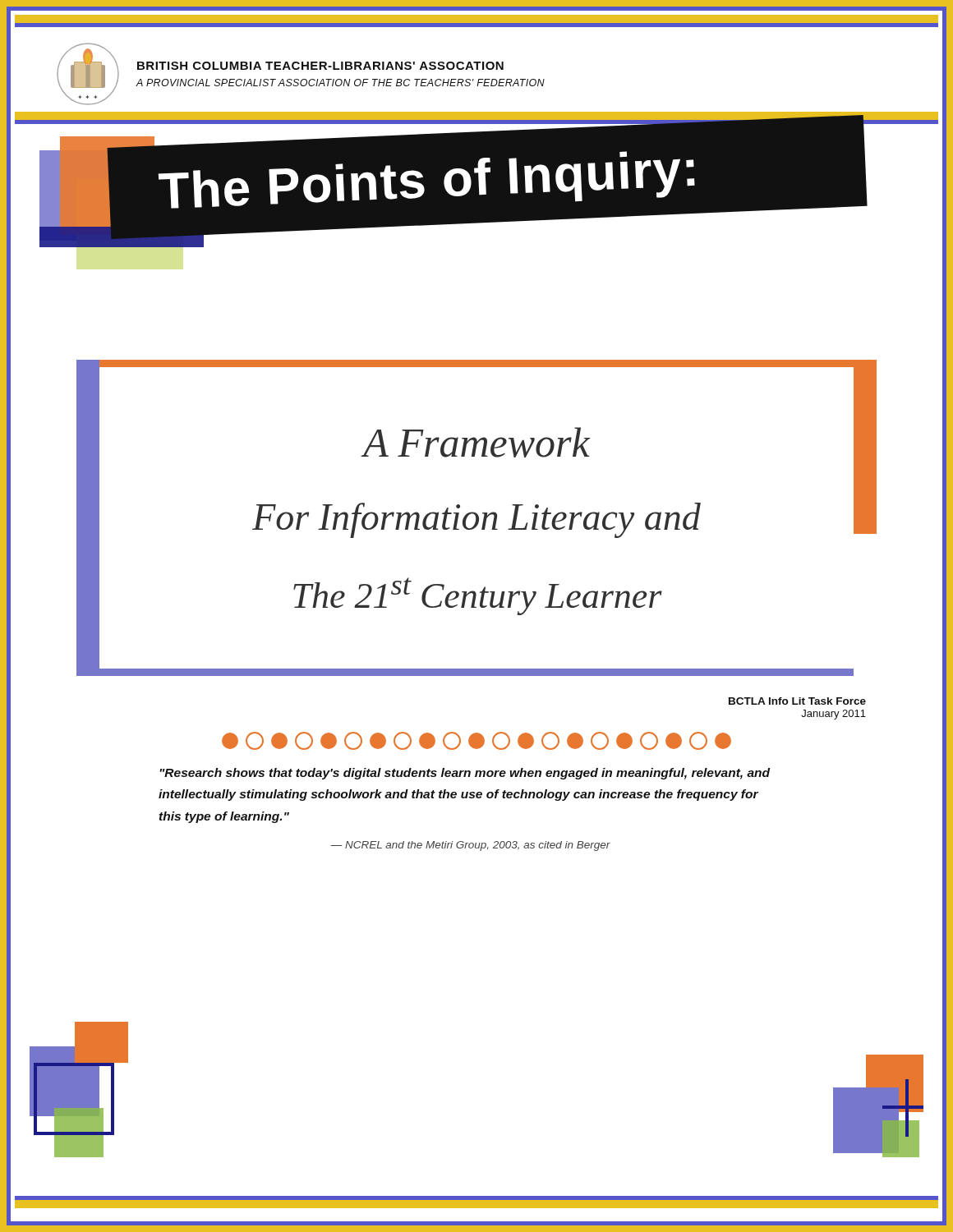
Task: Click the title
Action: (x=488, y=193)
